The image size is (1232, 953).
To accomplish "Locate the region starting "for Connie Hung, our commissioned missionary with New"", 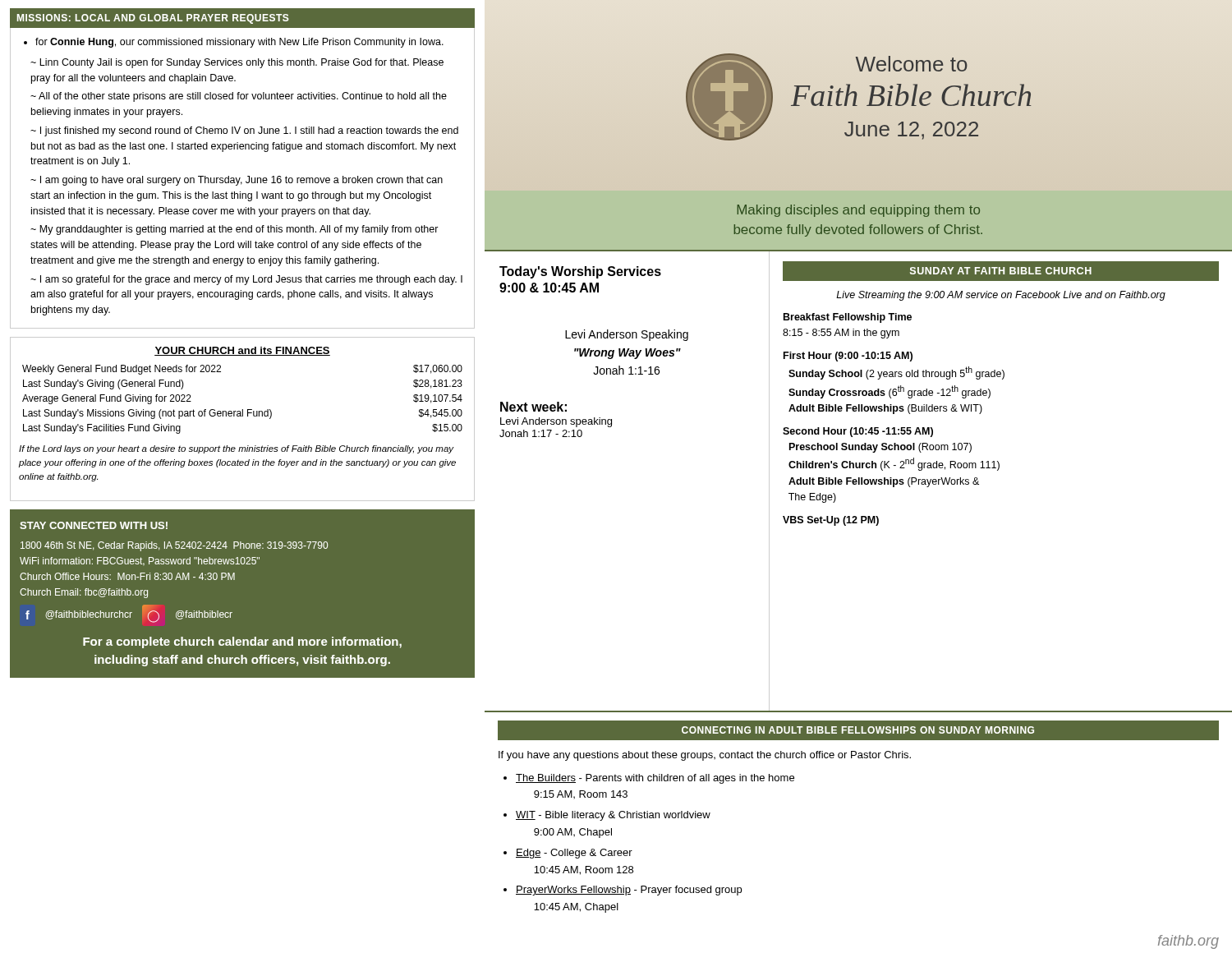I will [240, 42].
